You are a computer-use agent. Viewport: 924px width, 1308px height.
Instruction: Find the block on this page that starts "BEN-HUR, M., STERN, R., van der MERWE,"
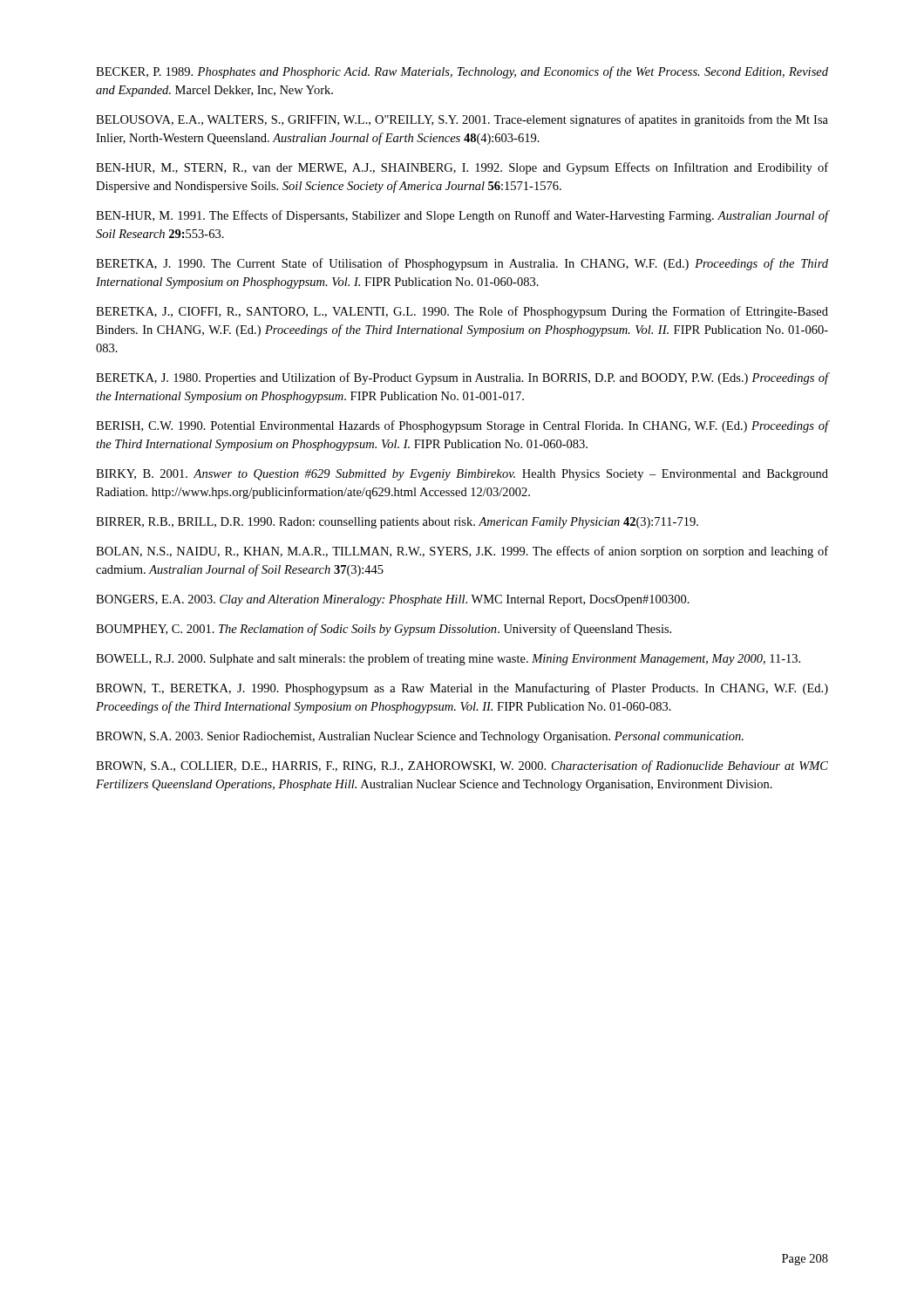click(x=462, y=177)
